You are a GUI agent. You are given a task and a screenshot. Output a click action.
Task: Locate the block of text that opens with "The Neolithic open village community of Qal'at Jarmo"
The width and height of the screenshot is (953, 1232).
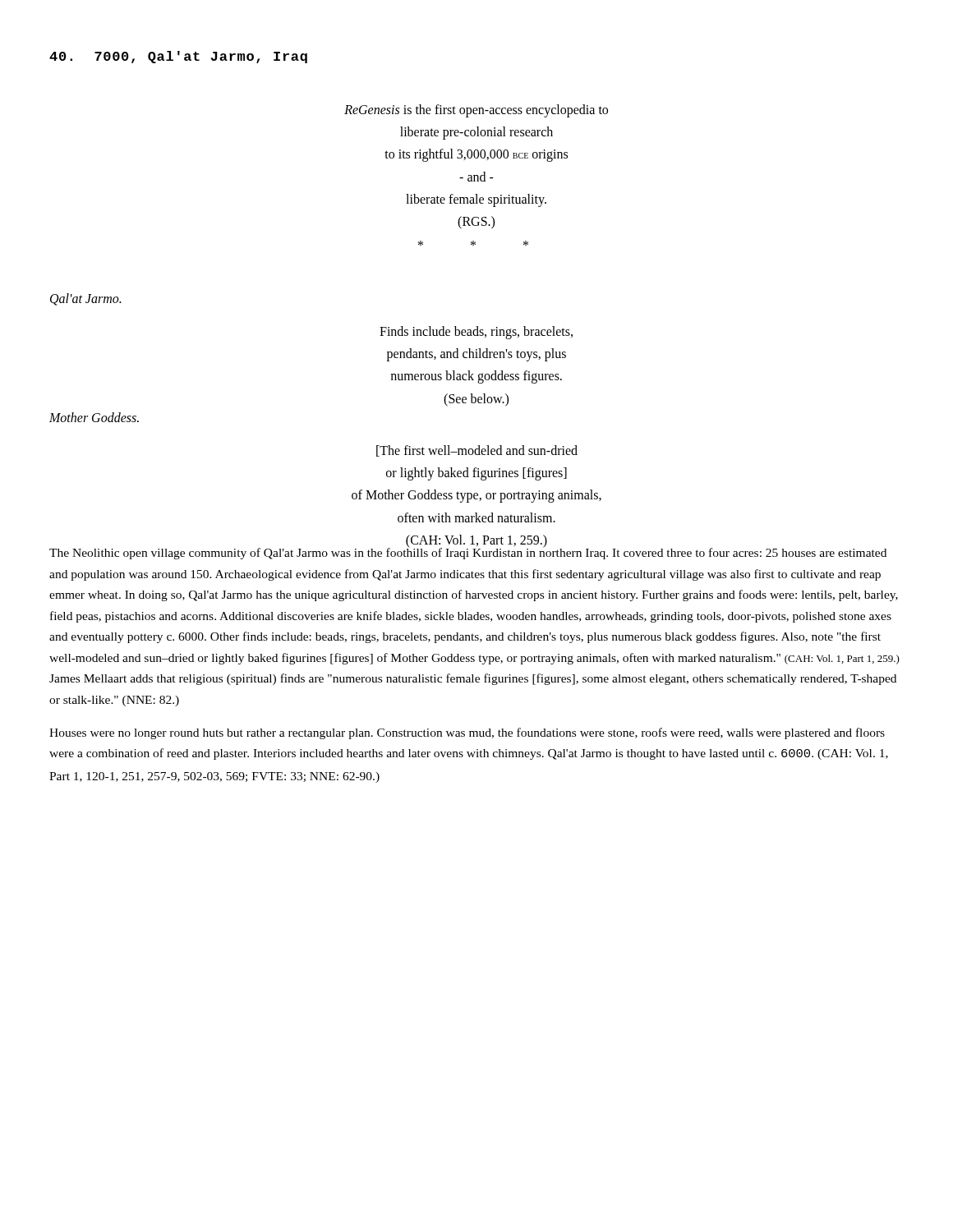pyautogui.click(x=476, y=626)
